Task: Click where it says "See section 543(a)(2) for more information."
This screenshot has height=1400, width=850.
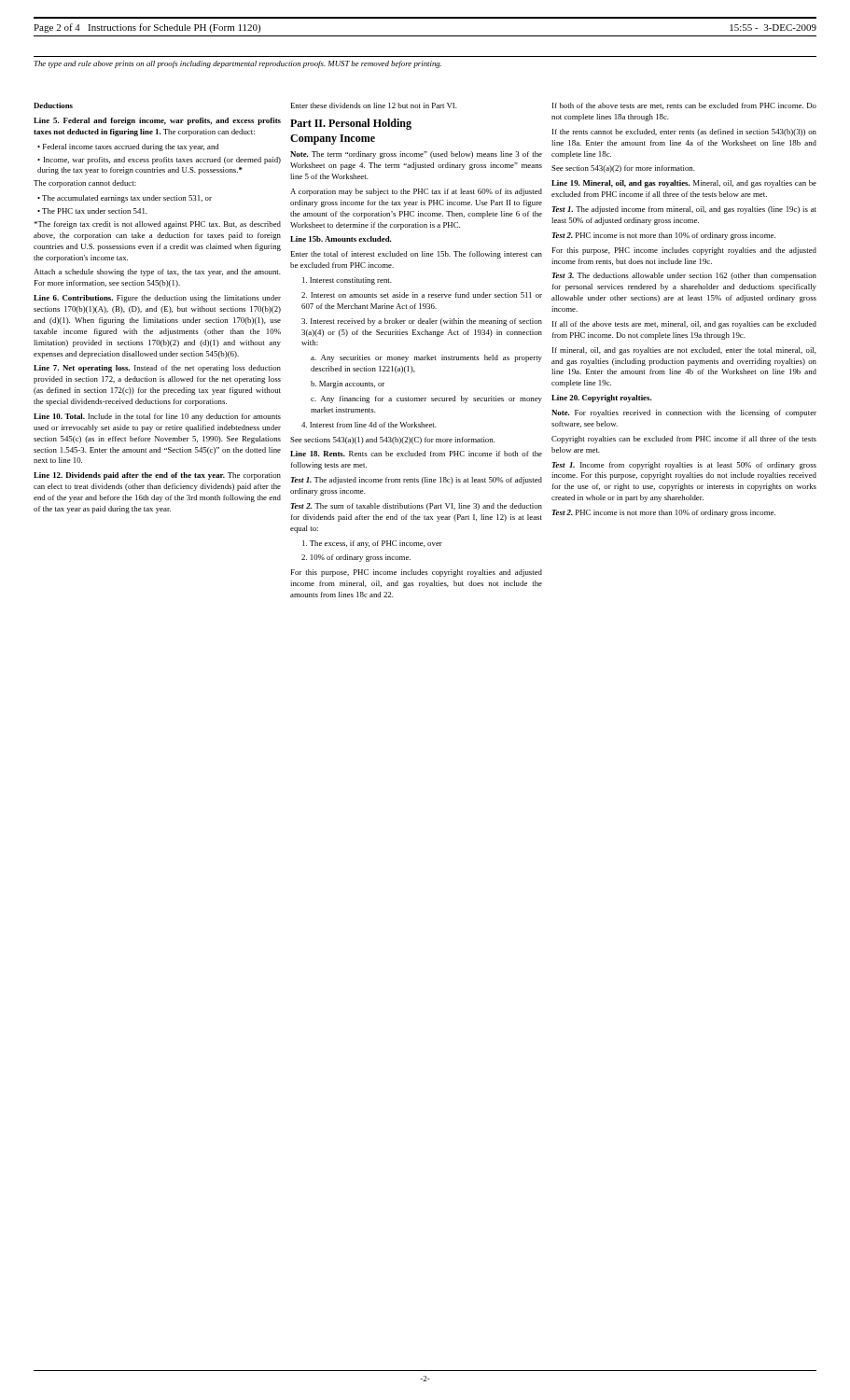Action: 684,169
